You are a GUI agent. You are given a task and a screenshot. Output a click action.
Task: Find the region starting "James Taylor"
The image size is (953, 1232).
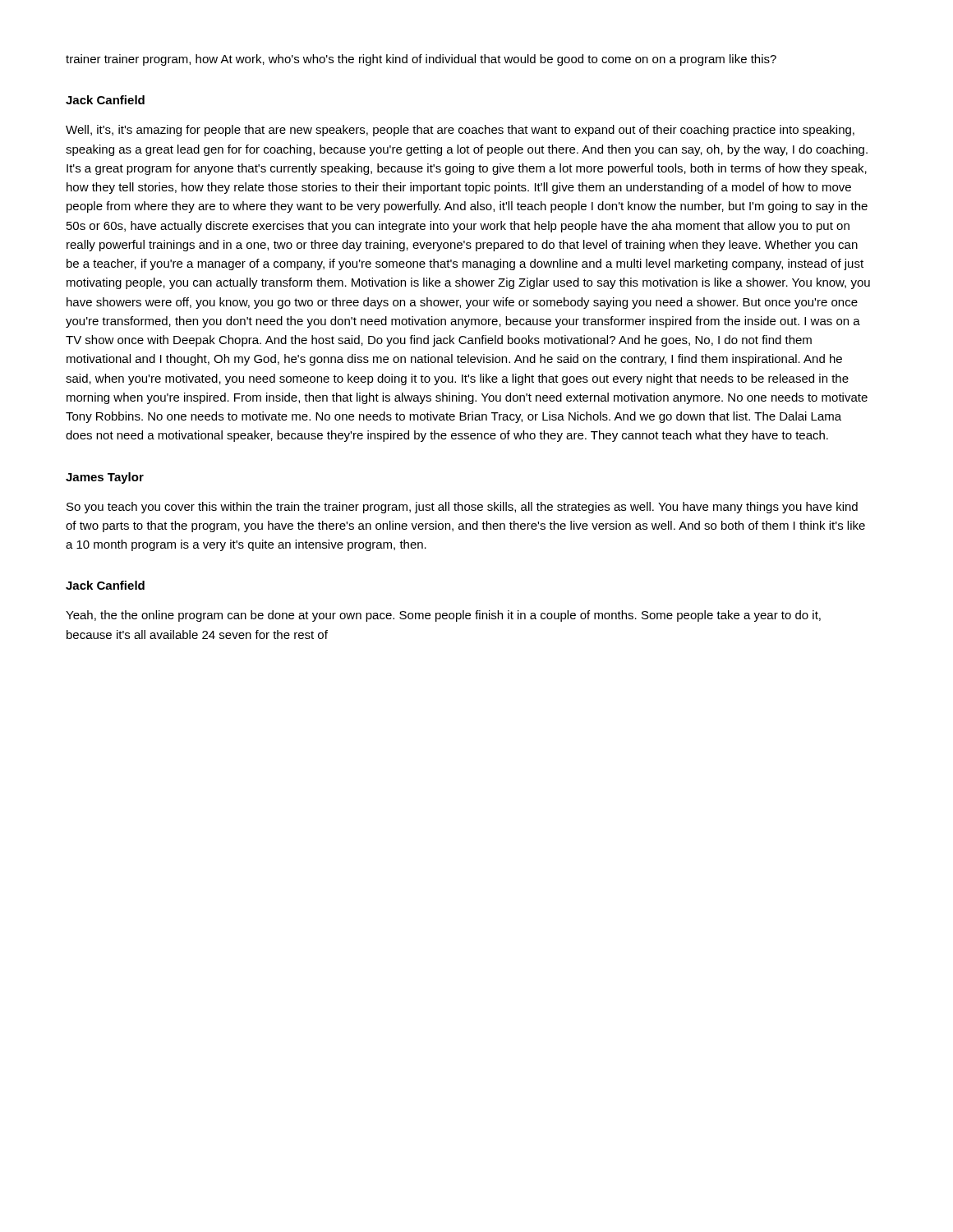coord(105,476)
